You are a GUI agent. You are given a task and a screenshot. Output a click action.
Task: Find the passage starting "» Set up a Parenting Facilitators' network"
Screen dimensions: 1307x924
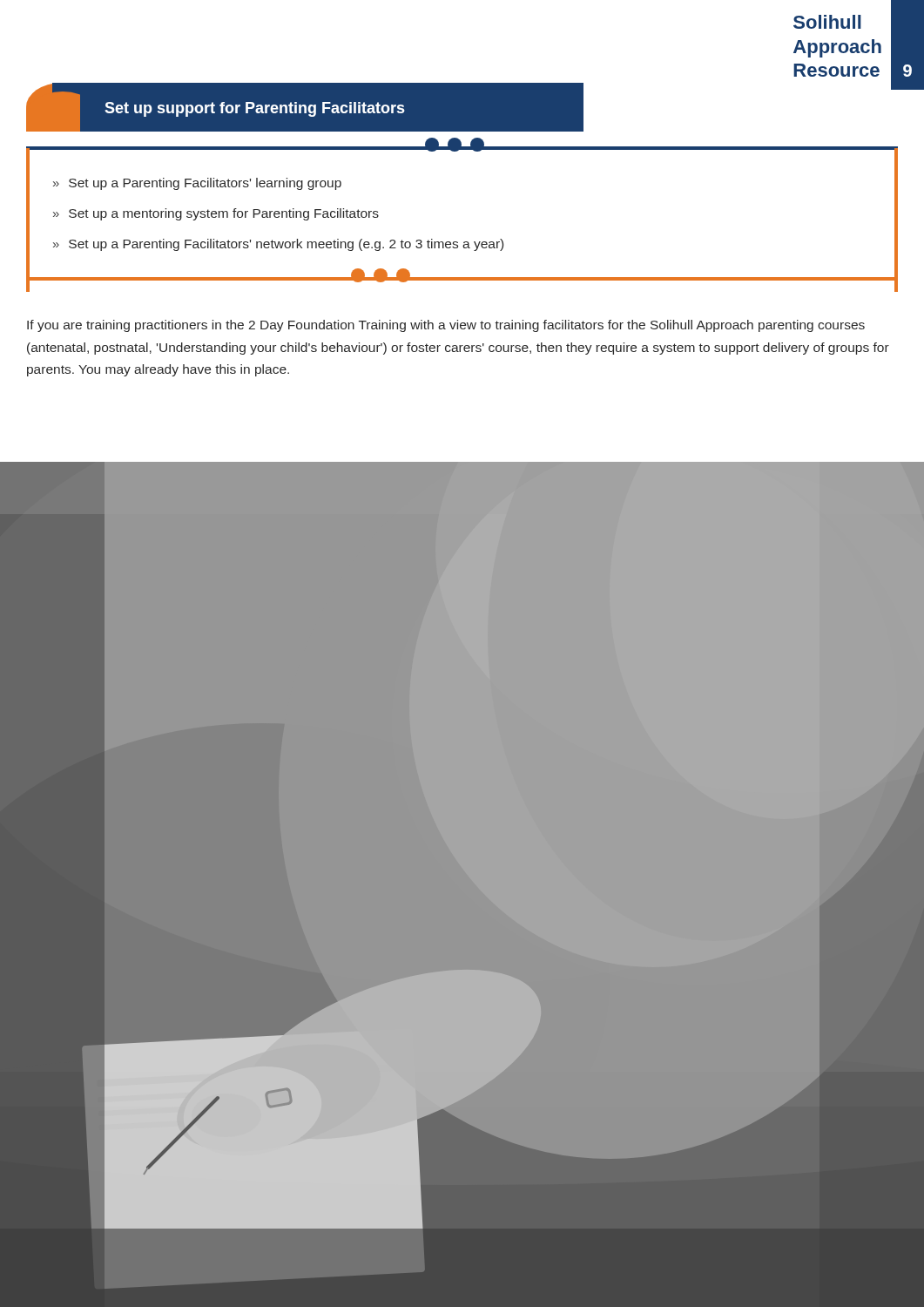278,244
